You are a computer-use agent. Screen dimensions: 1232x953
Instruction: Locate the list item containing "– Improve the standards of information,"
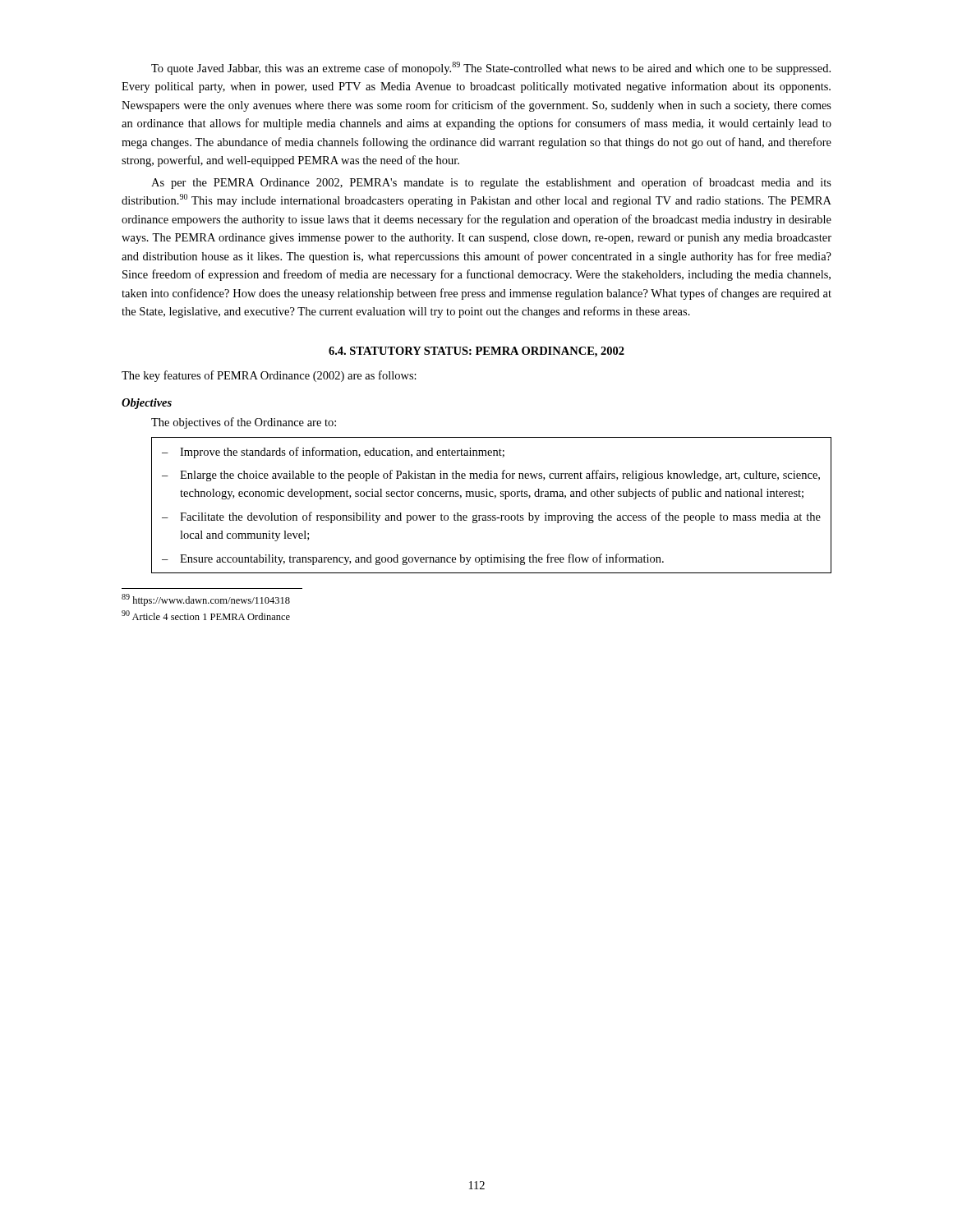491,452
